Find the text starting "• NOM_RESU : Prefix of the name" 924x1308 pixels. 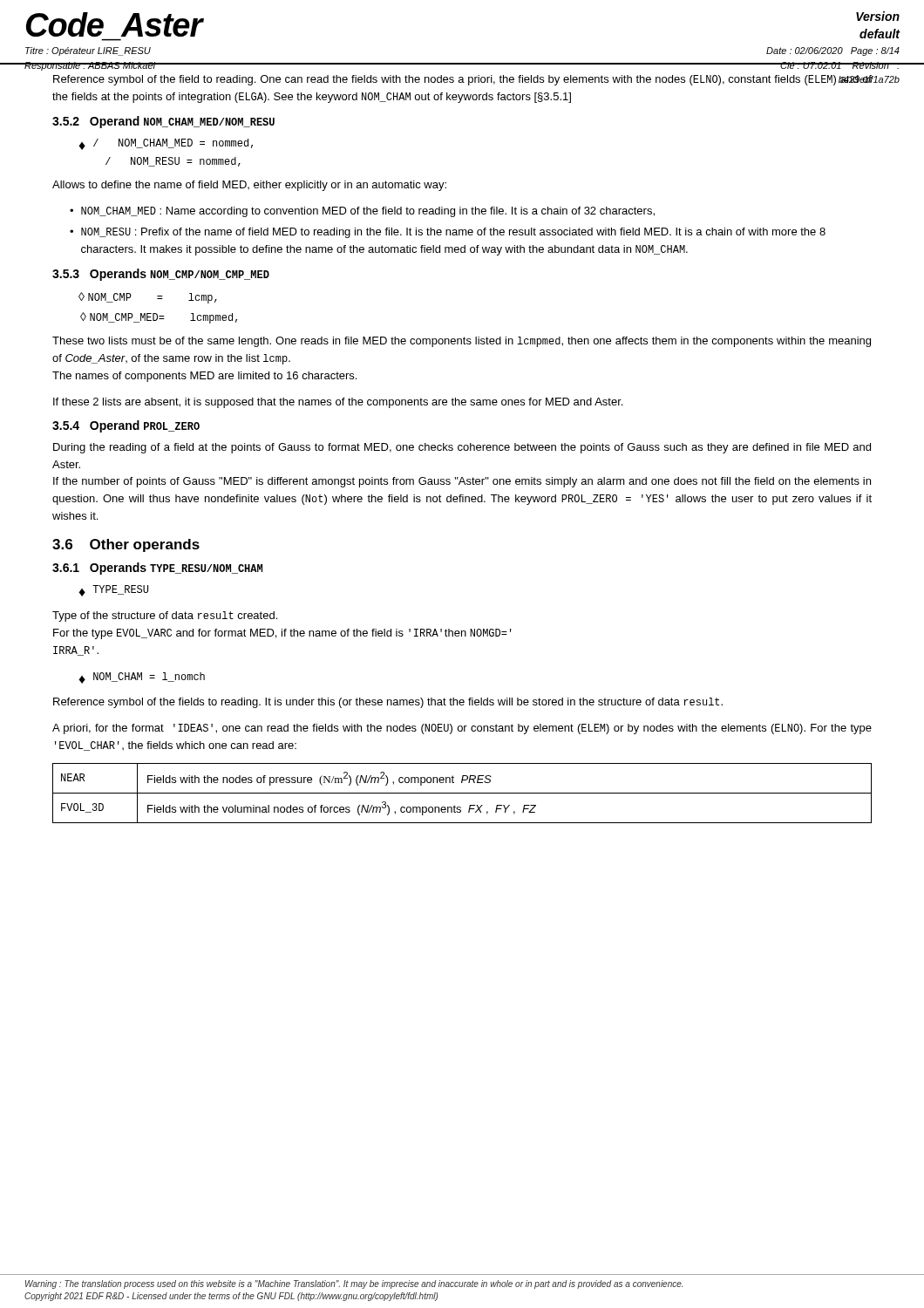click(471, 241)
